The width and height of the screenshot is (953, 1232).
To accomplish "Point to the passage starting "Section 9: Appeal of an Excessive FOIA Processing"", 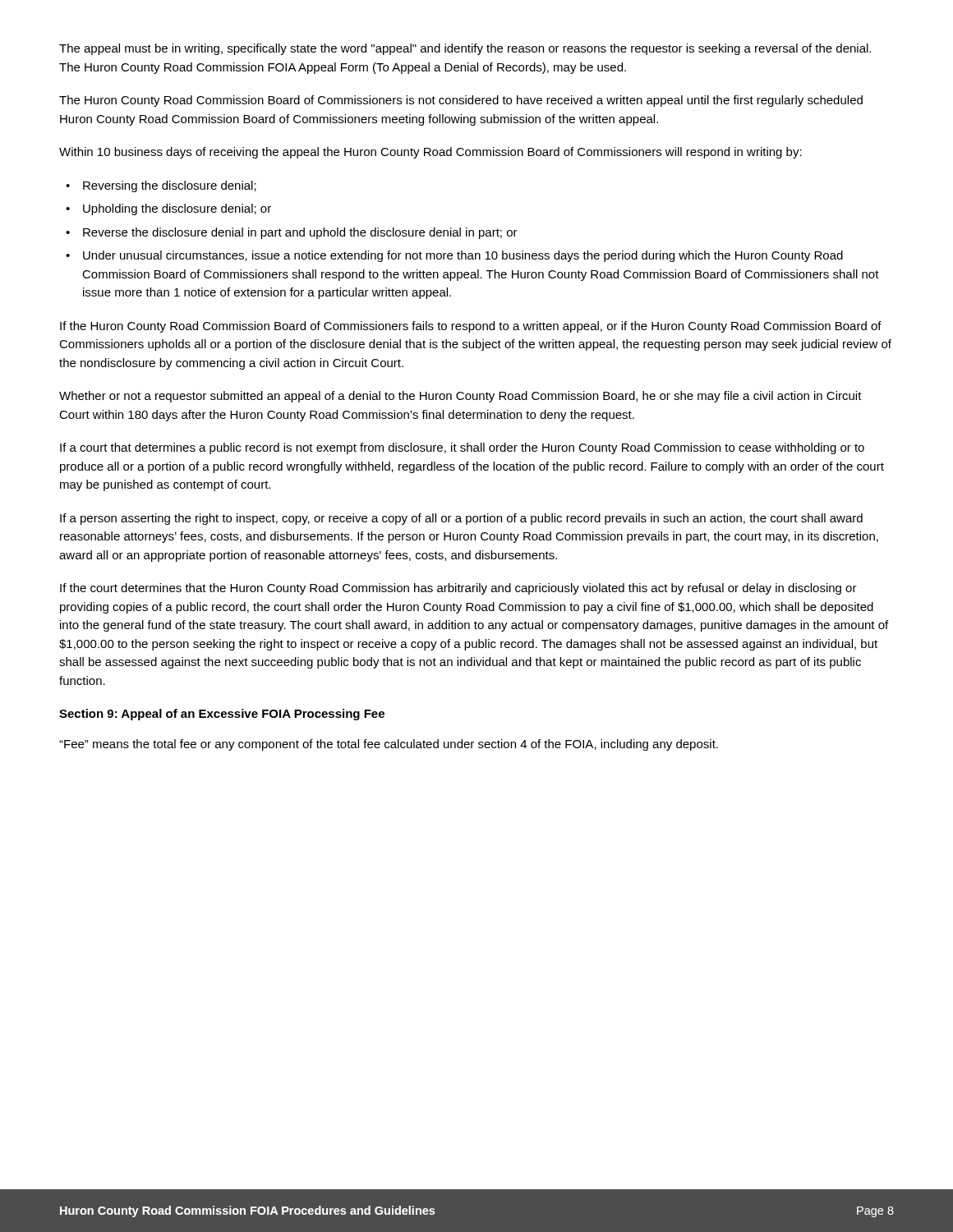I will [x=222, y=713].
